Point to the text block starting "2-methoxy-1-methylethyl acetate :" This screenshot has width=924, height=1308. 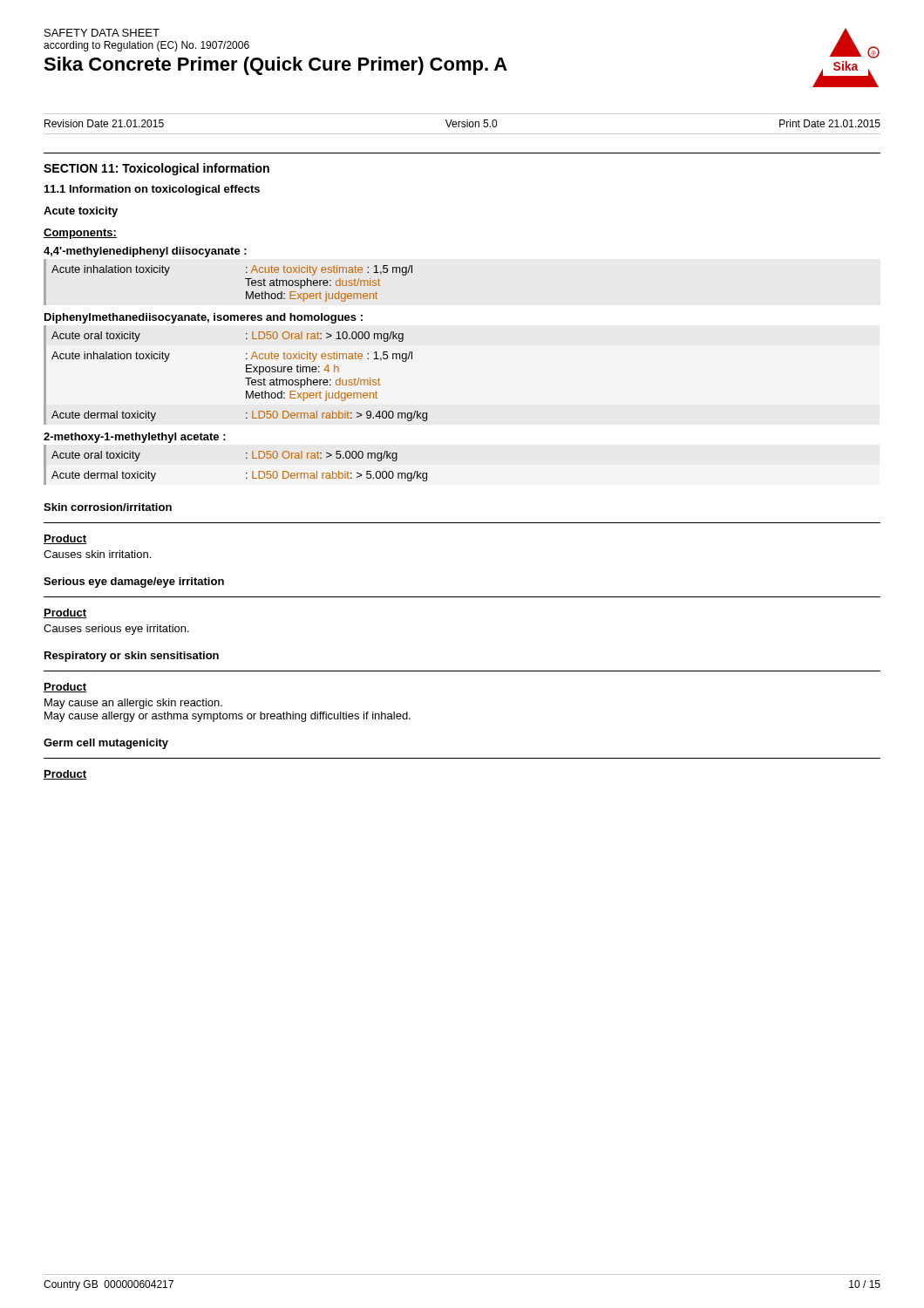coord(135,436)
